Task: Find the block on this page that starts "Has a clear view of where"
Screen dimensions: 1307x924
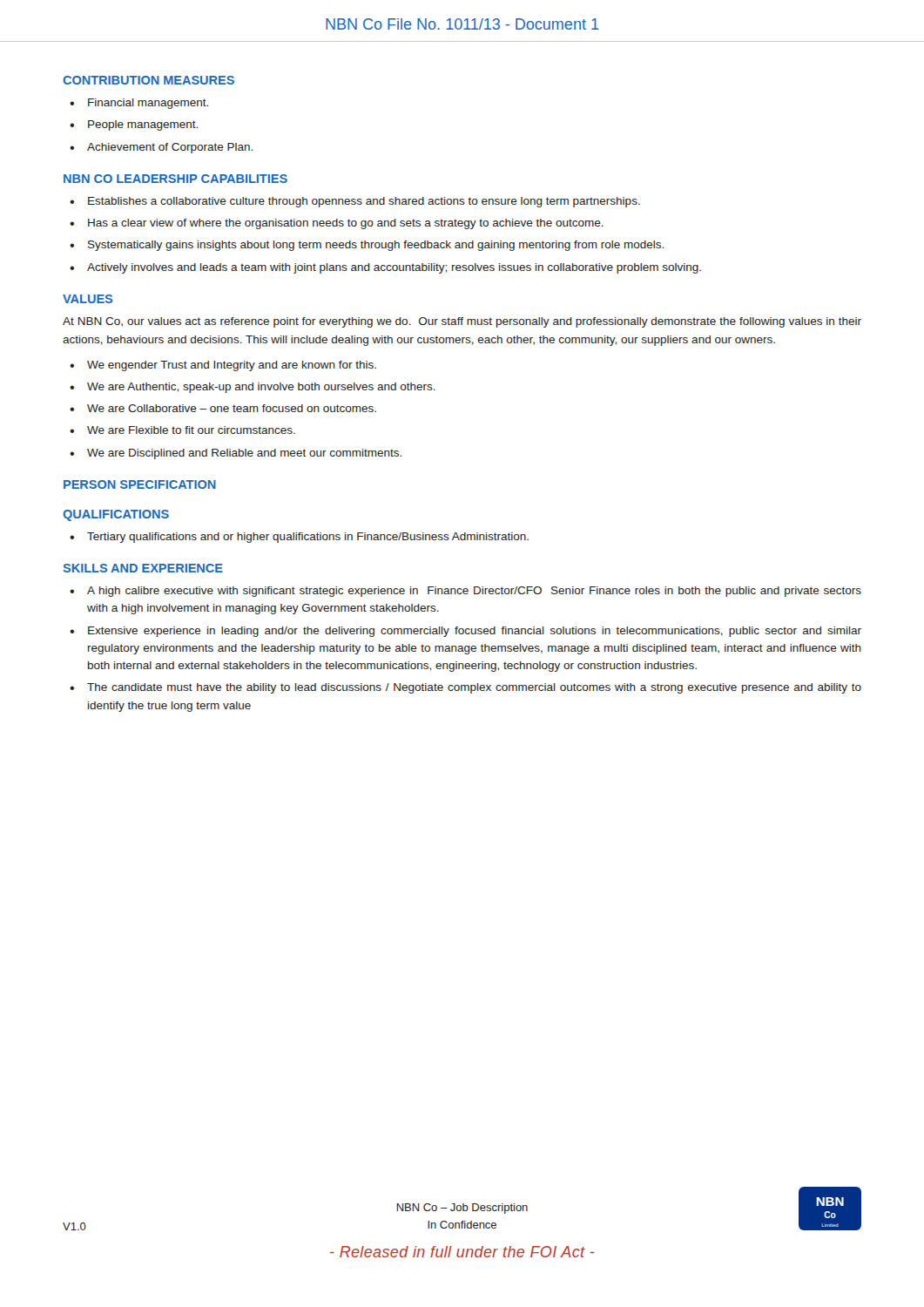Action: pos(346,223)
